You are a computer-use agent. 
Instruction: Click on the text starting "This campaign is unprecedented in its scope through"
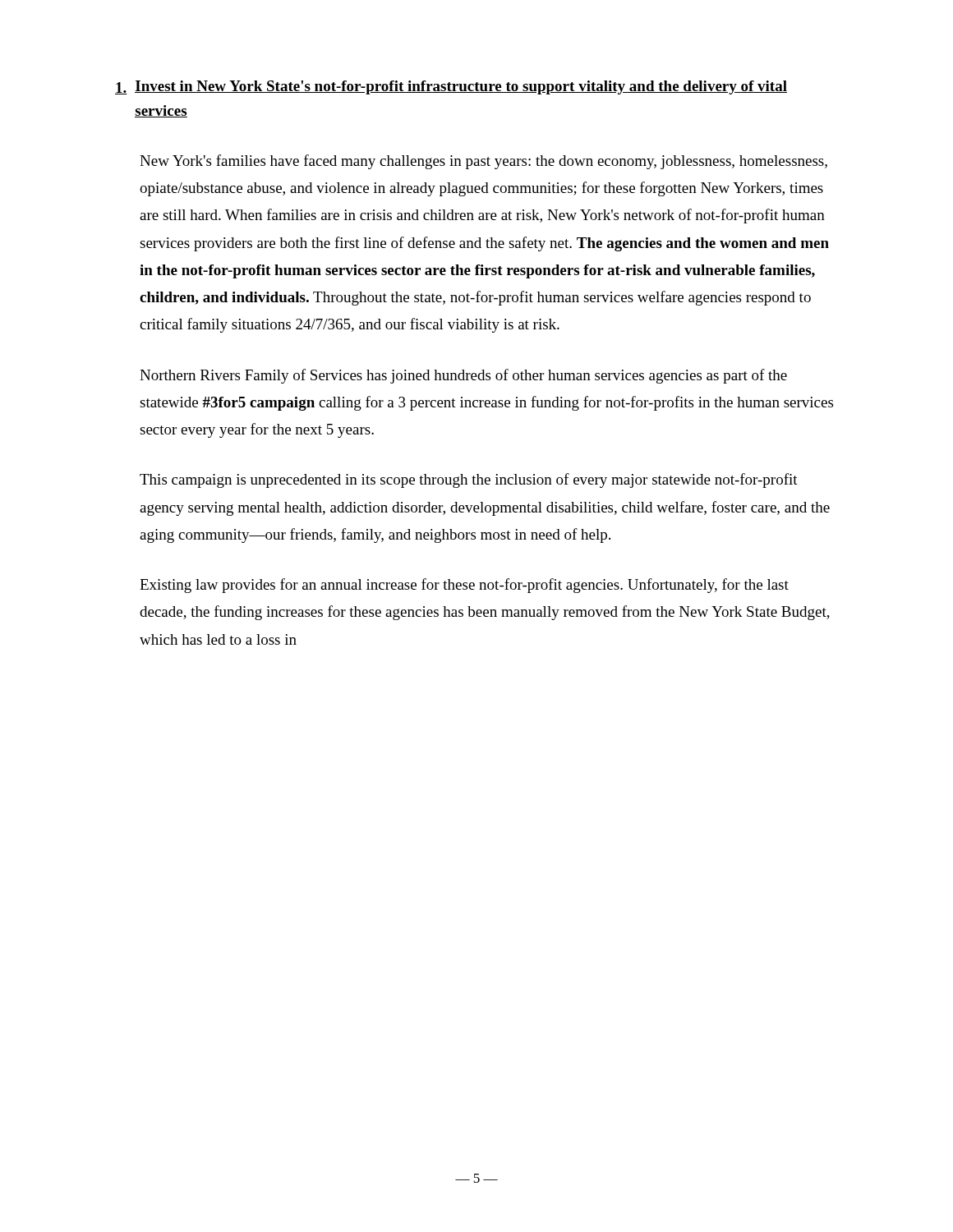tap(485, 507)
